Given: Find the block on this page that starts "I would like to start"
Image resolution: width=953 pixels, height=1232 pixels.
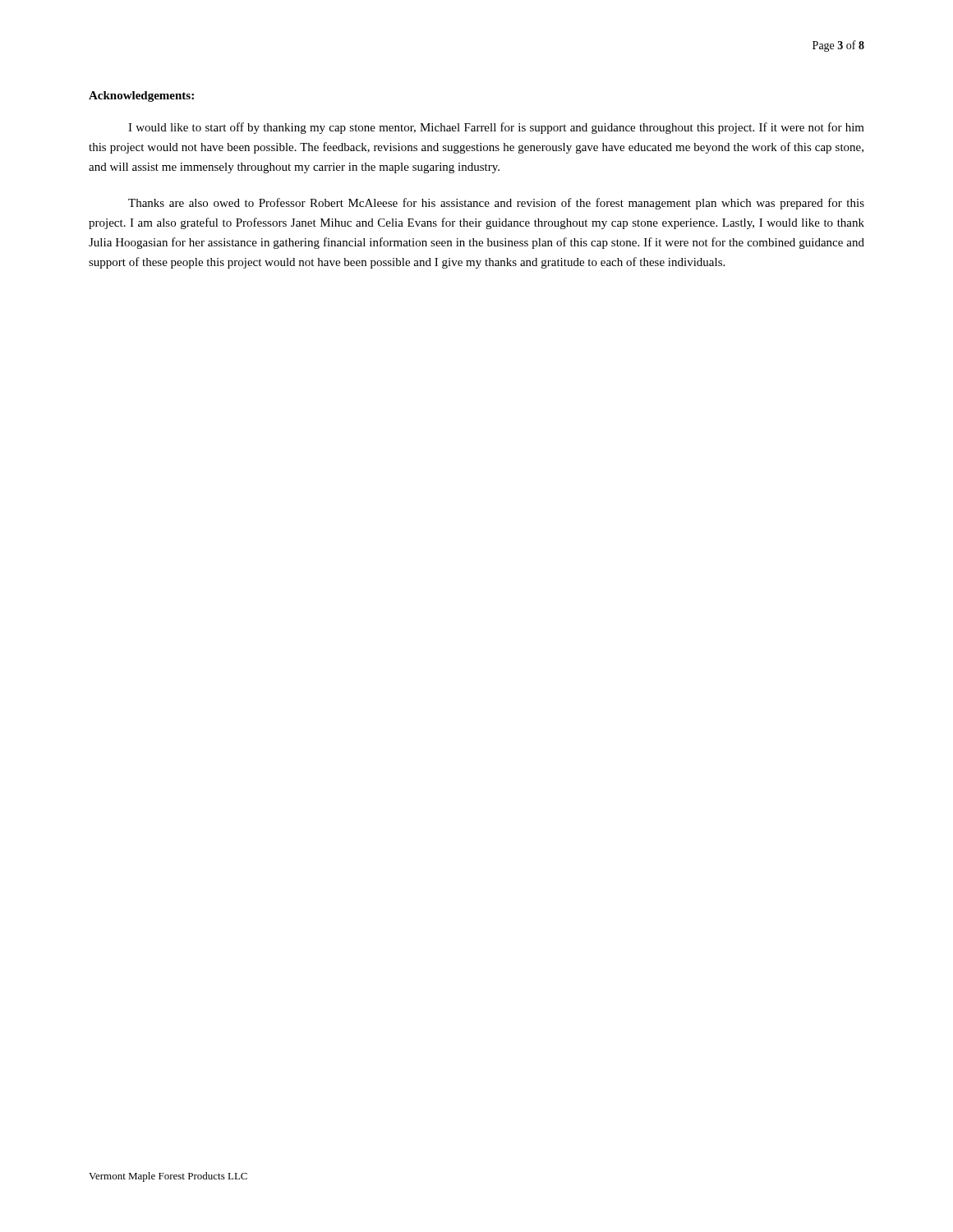Looking at the screenshot, I should pyautogui.click(x=476, y=147).
